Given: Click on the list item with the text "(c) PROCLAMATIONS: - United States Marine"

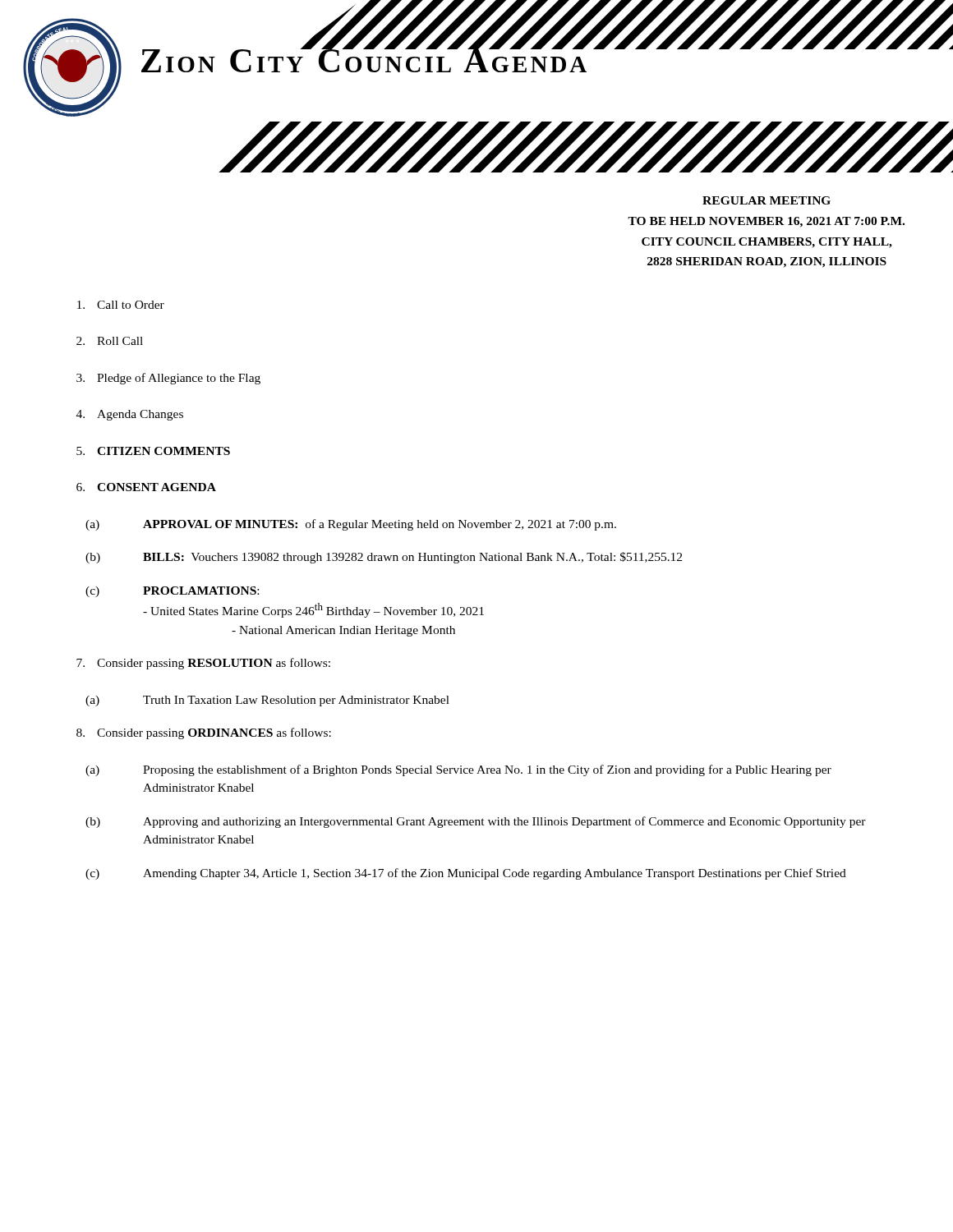Looking at the screenshot, I should tap(172, 592).
